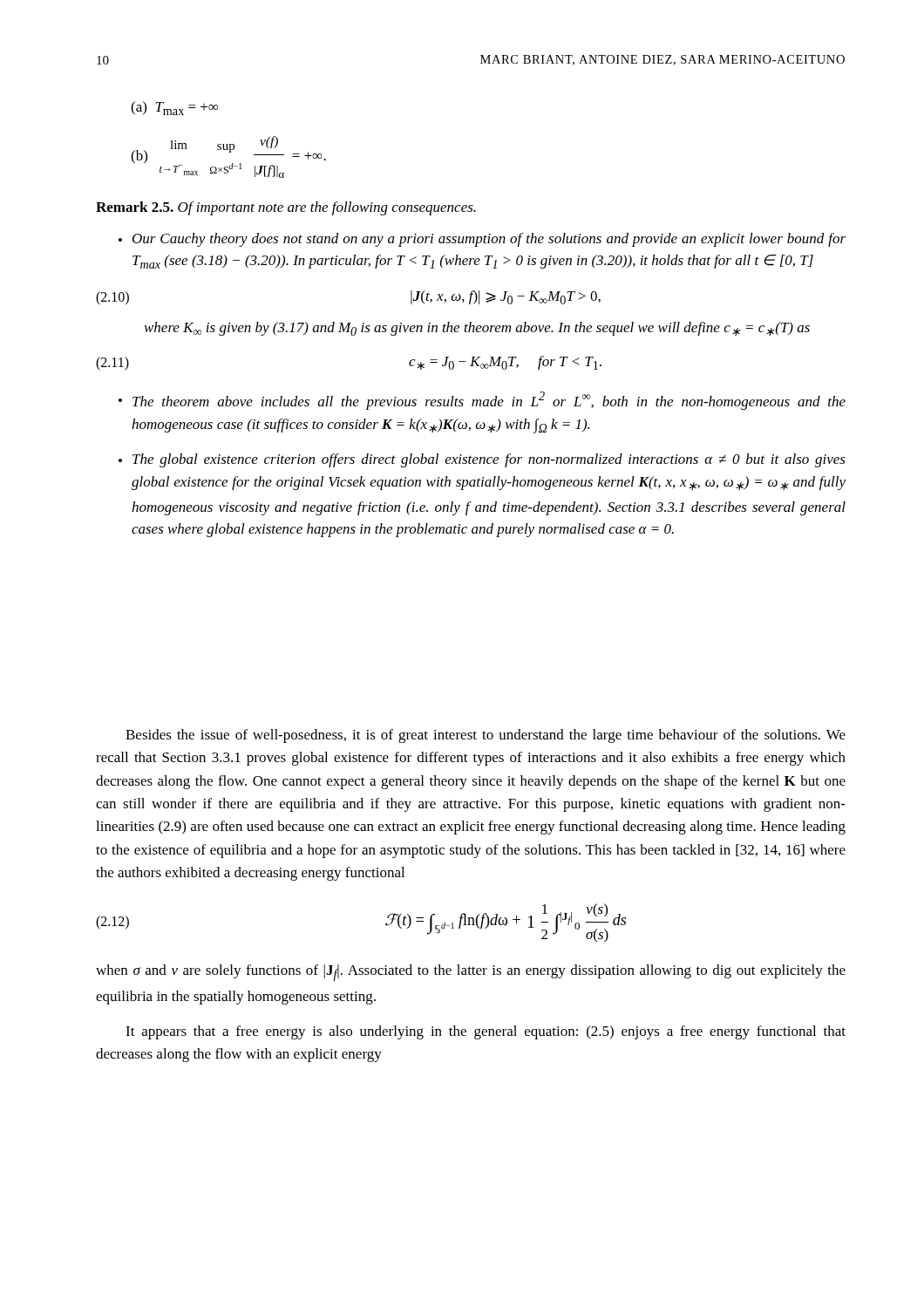Image resolution: width=924 pixels, height=1308 pixels.
Task: Point to the block beginning "when σ and ν are"
Action: click(471, 983)
